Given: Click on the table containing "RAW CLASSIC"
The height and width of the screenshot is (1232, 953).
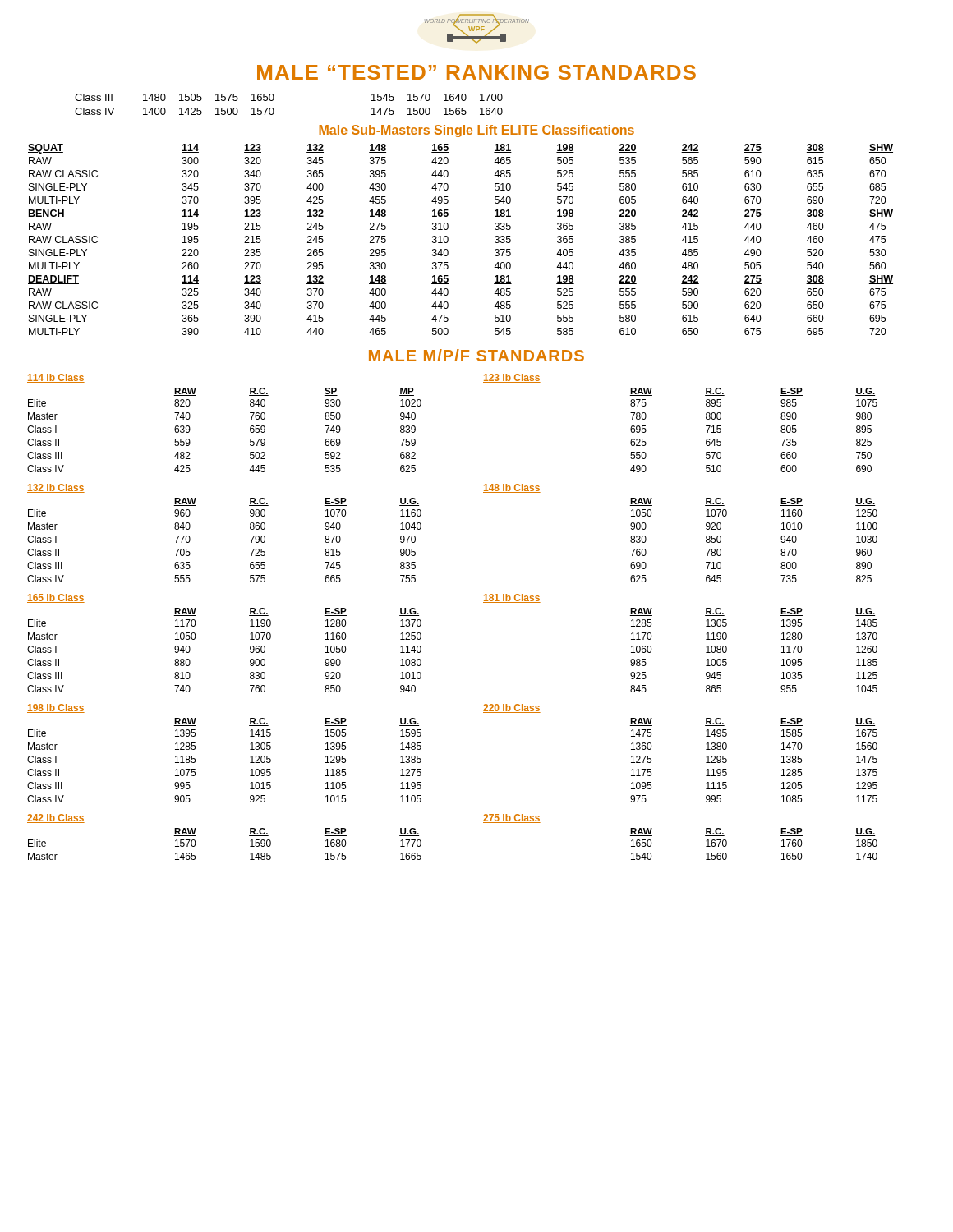Looking at the screenshot, I should tap(476, 240).
